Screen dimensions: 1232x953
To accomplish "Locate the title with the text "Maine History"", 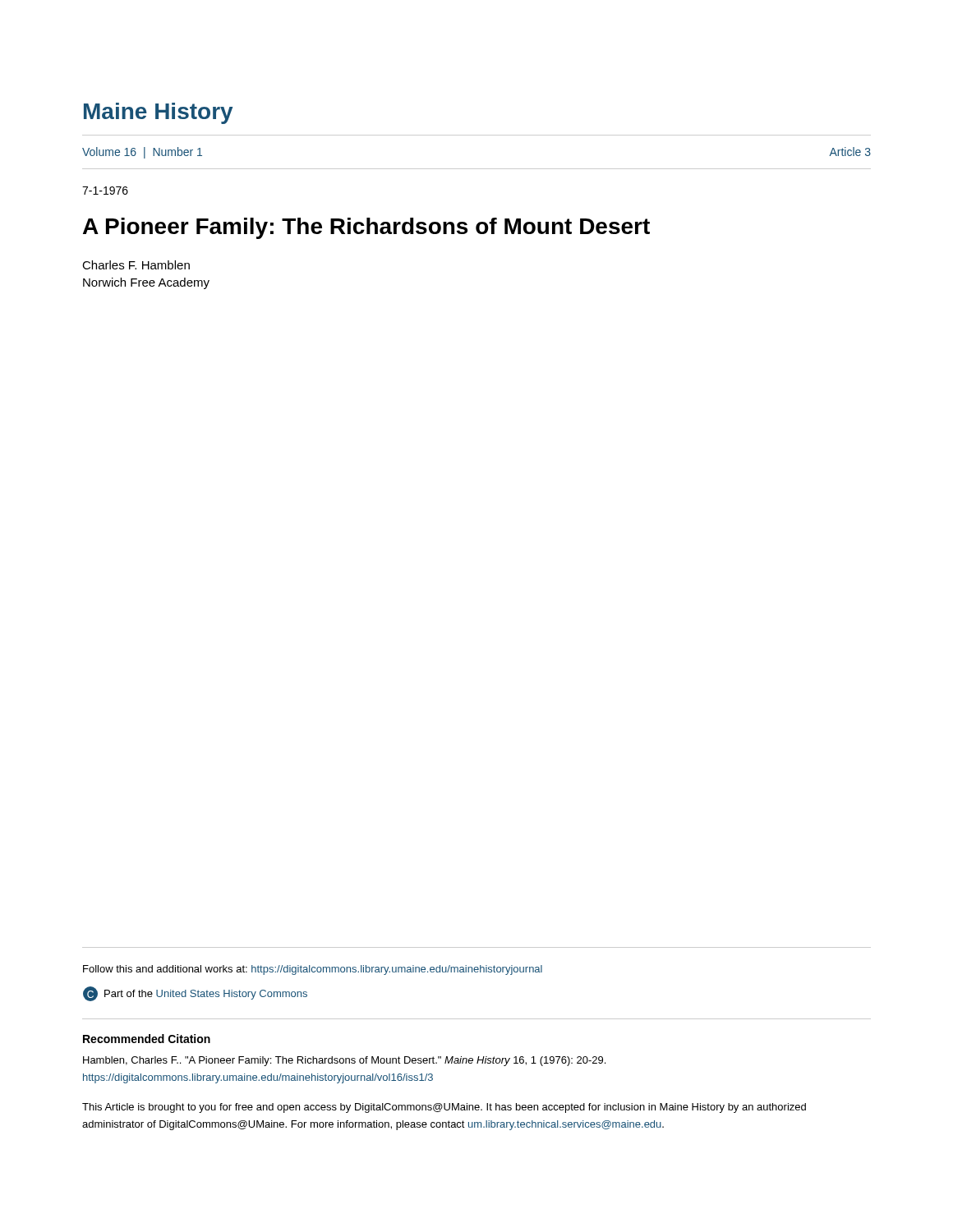I will coord(158,111).
